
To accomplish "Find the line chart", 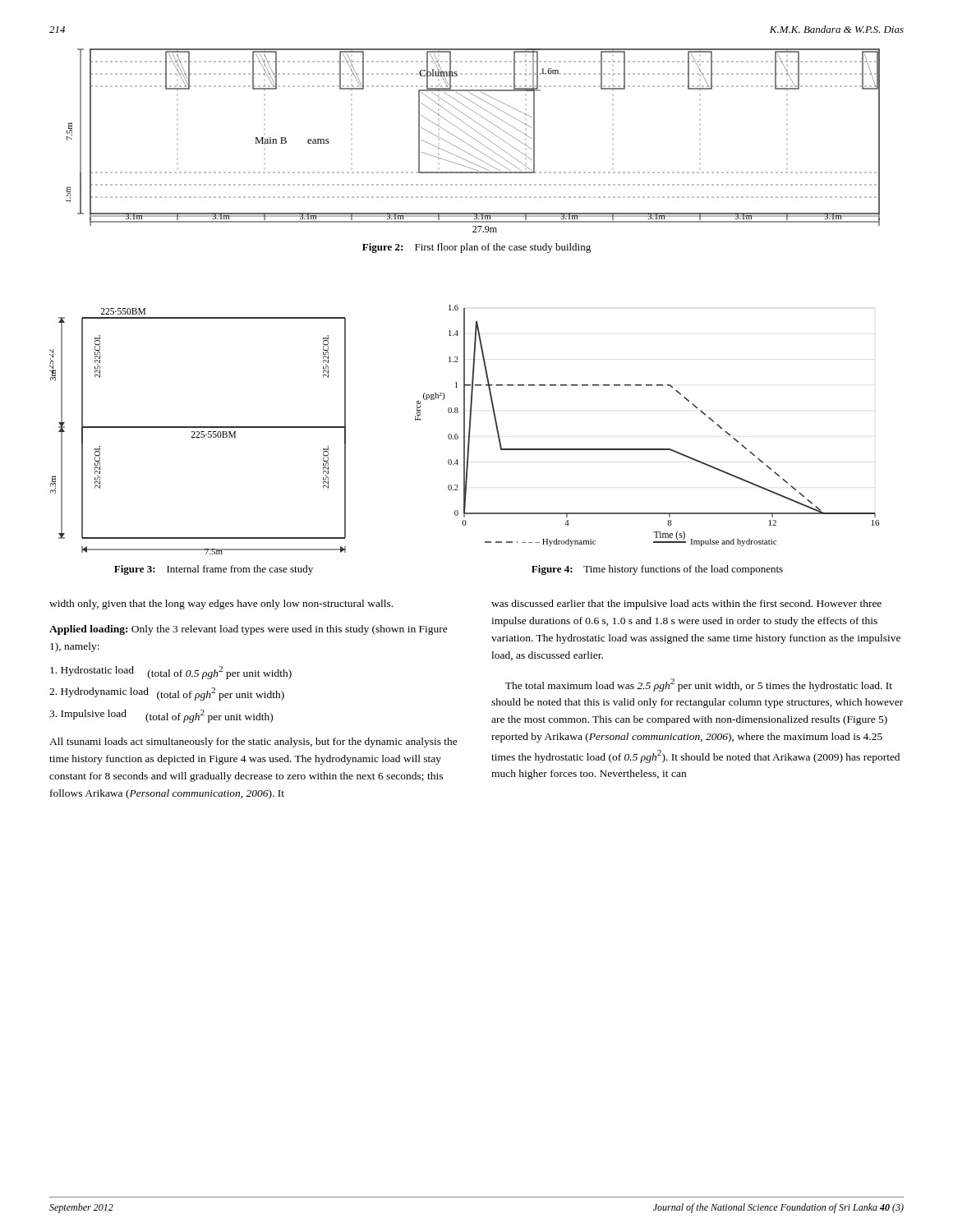I will pyautogui.click(x=657, y=427).
